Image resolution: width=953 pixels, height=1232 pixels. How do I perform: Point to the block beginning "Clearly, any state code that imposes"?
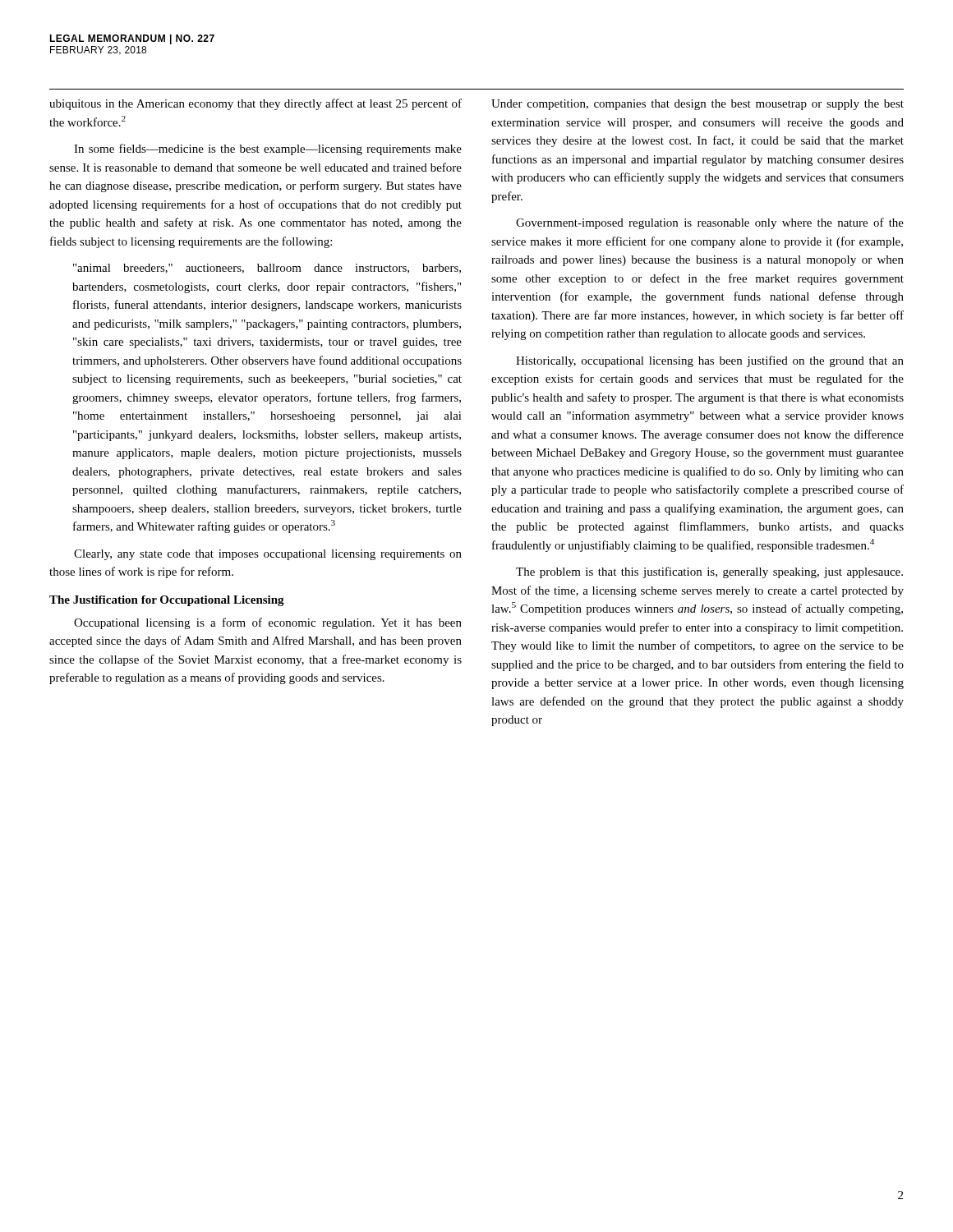coord(255,563)
